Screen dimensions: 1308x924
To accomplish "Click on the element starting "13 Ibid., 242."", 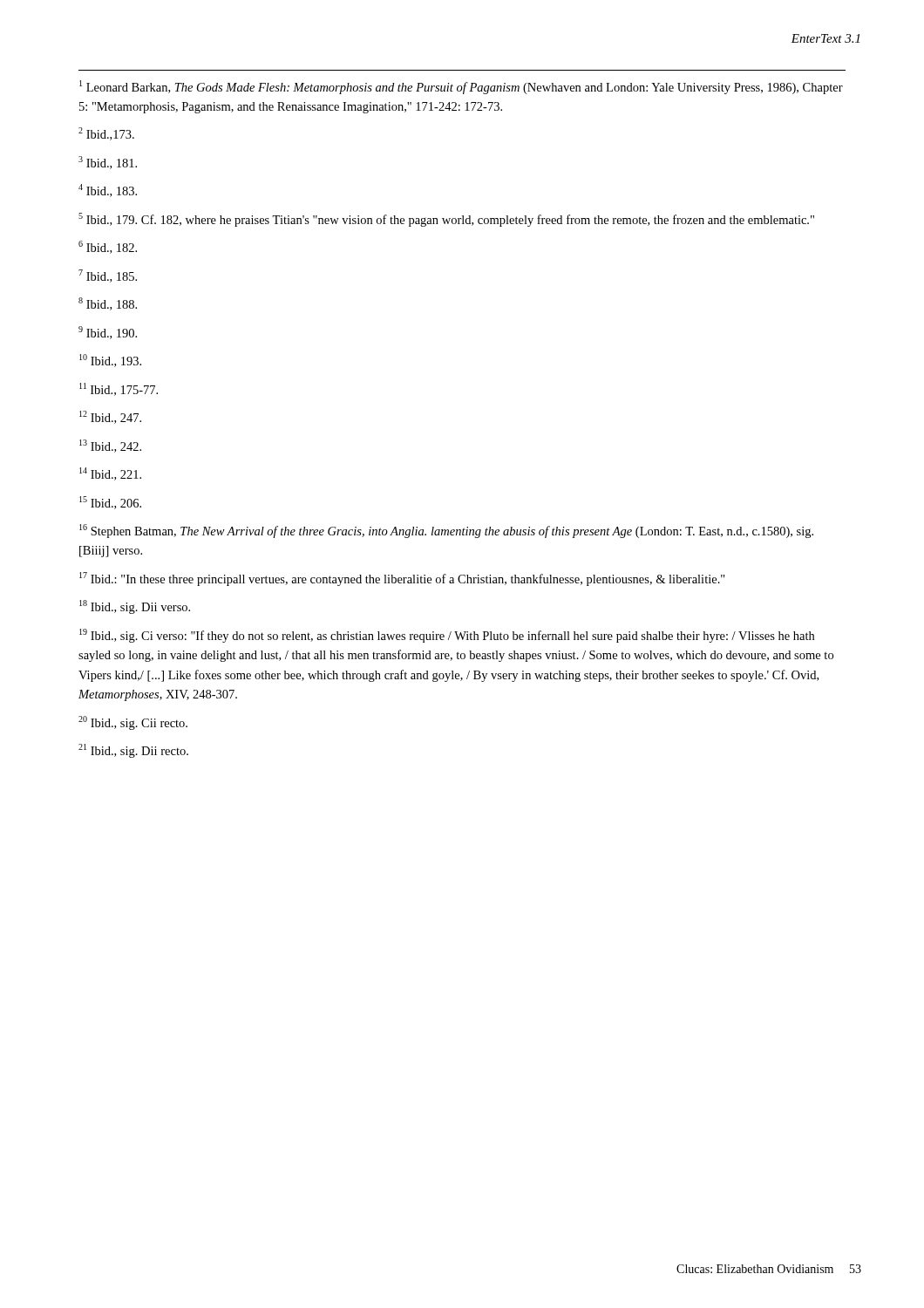I will (110, 445).
